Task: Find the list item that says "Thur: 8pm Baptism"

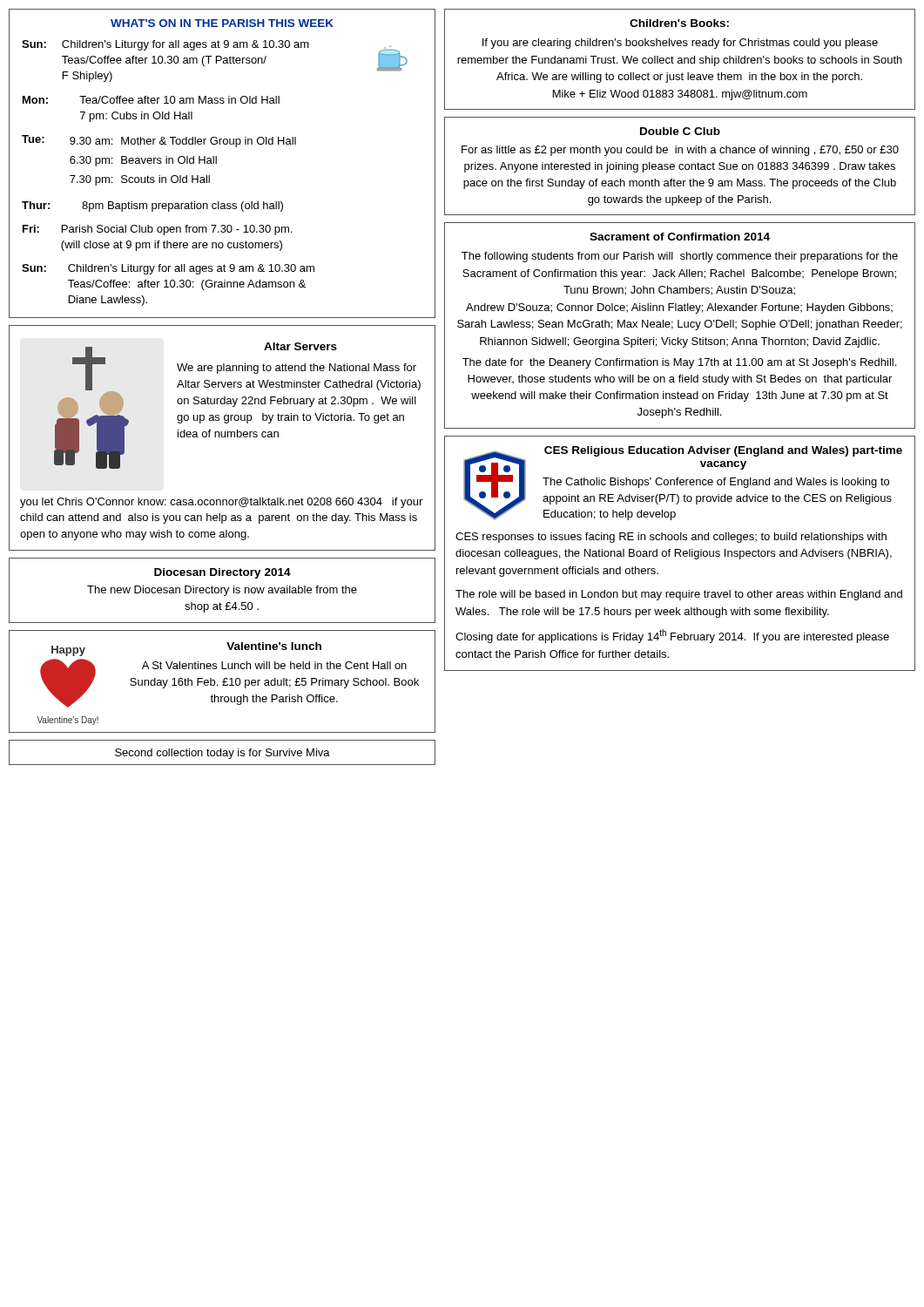Action: pyautogui.click(x=222, y=205)
